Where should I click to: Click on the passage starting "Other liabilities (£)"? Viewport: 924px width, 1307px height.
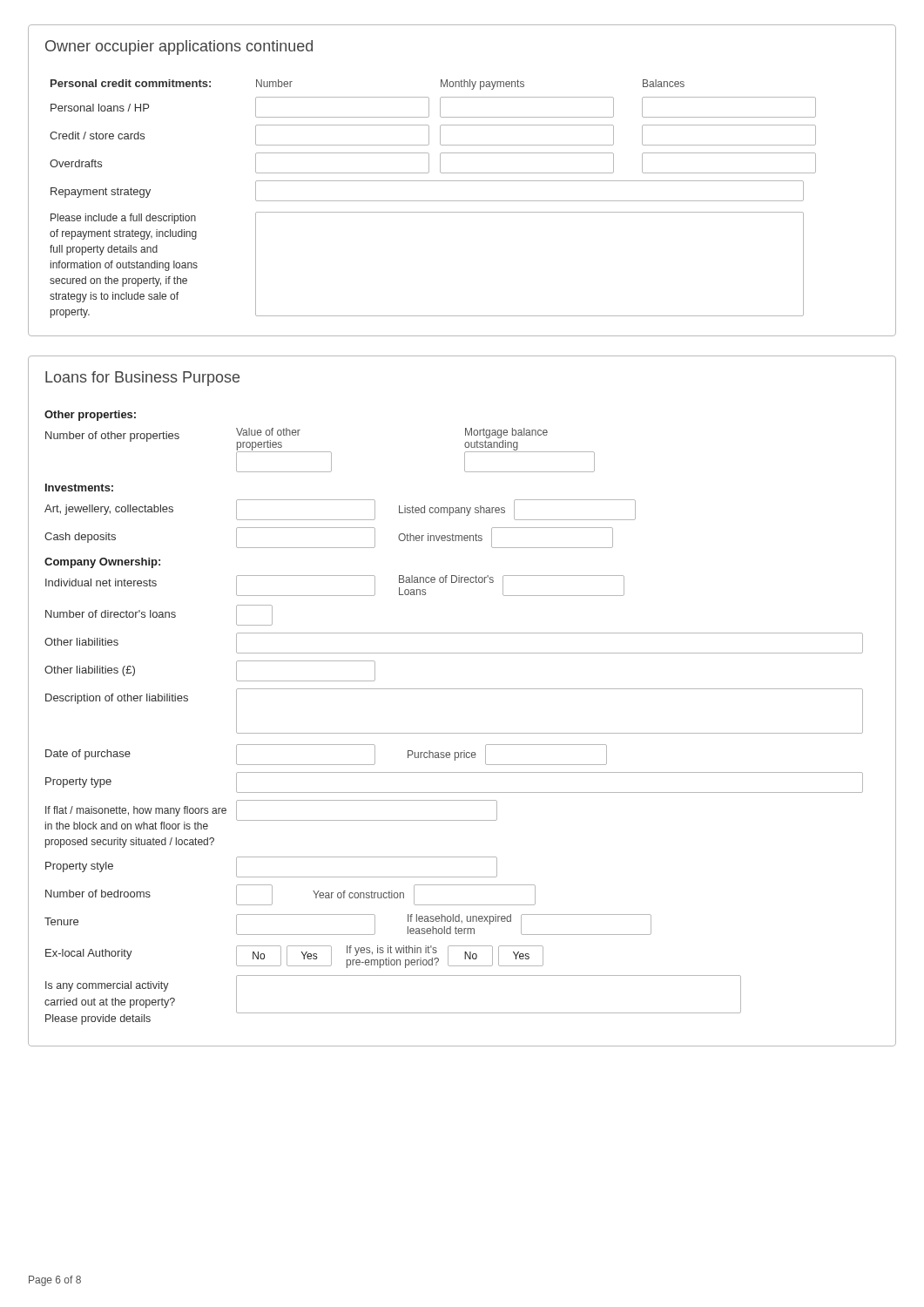tap(127, 671)
